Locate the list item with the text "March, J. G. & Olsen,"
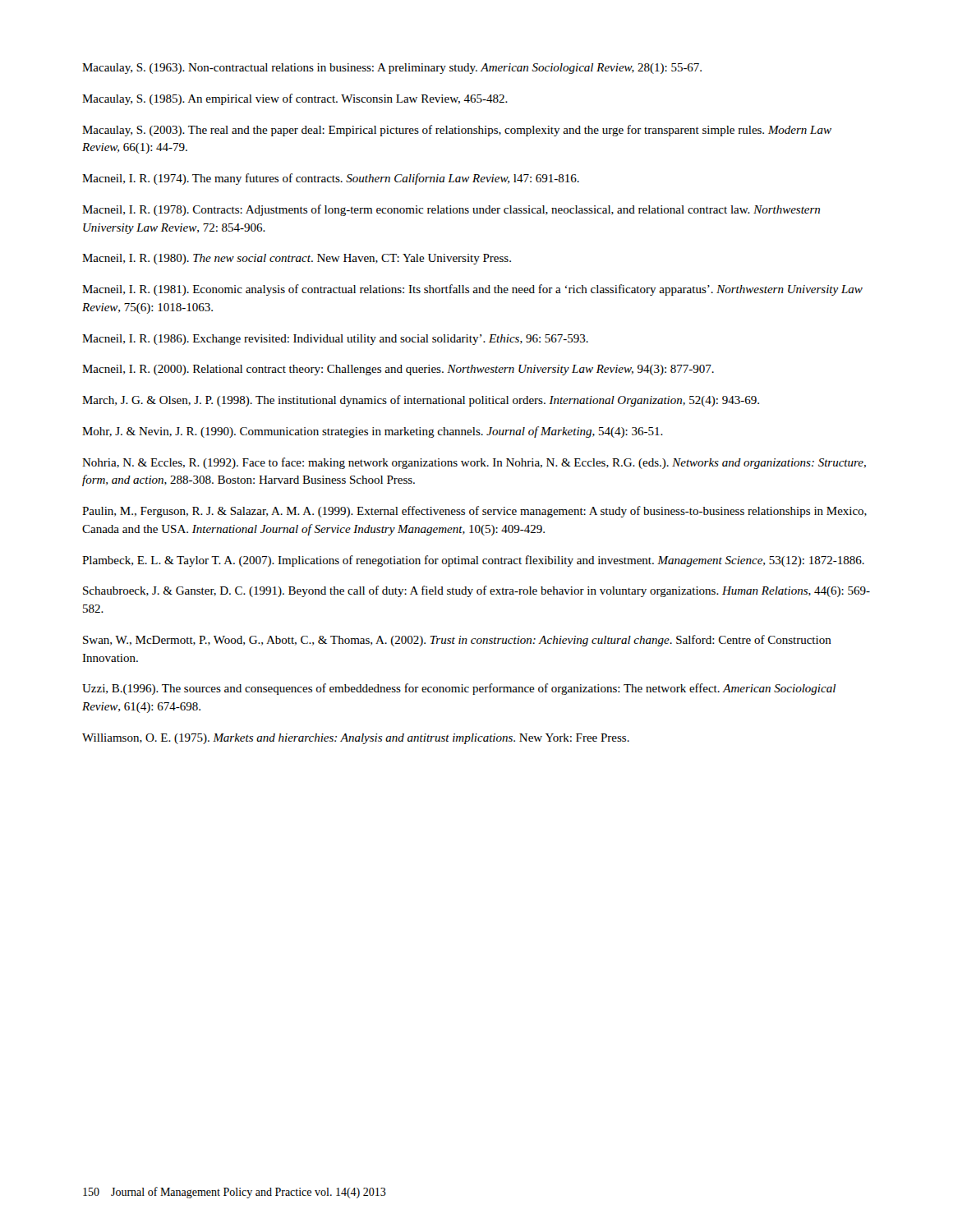 pos(421,400)
